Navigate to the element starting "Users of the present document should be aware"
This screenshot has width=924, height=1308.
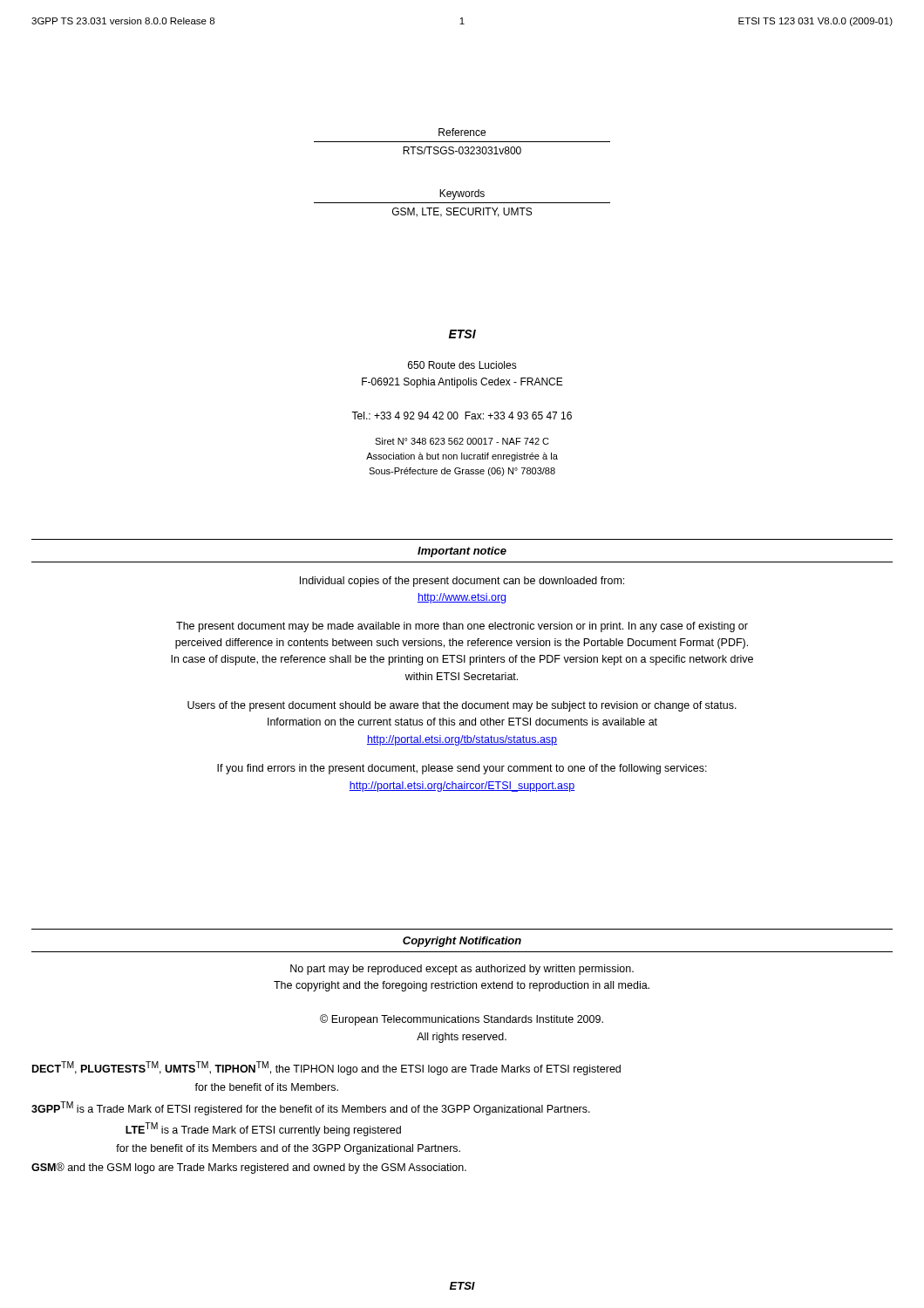click(x=462, y=722)
